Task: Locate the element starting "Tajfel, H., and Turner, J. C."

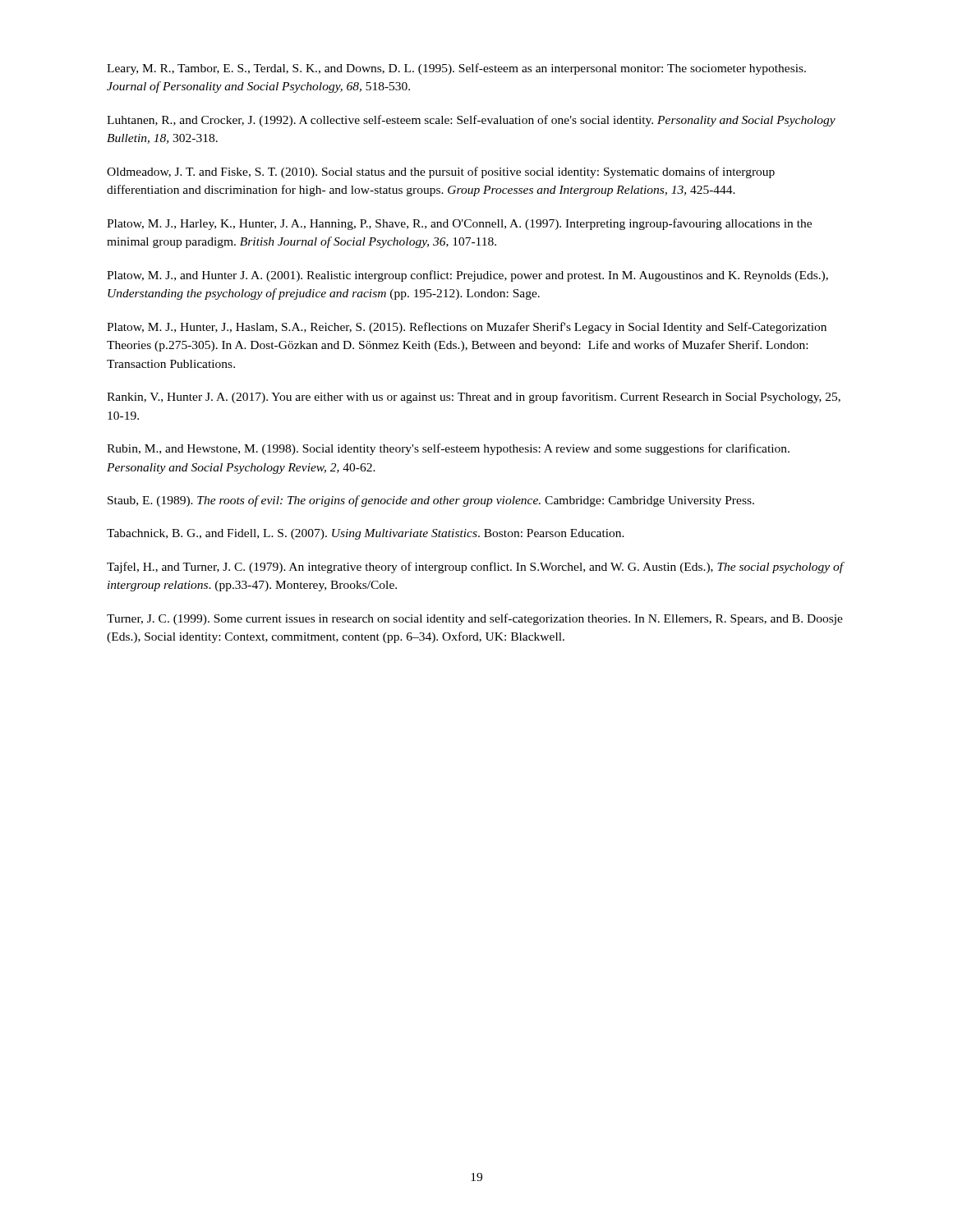Action: click(x=475, y=575)
